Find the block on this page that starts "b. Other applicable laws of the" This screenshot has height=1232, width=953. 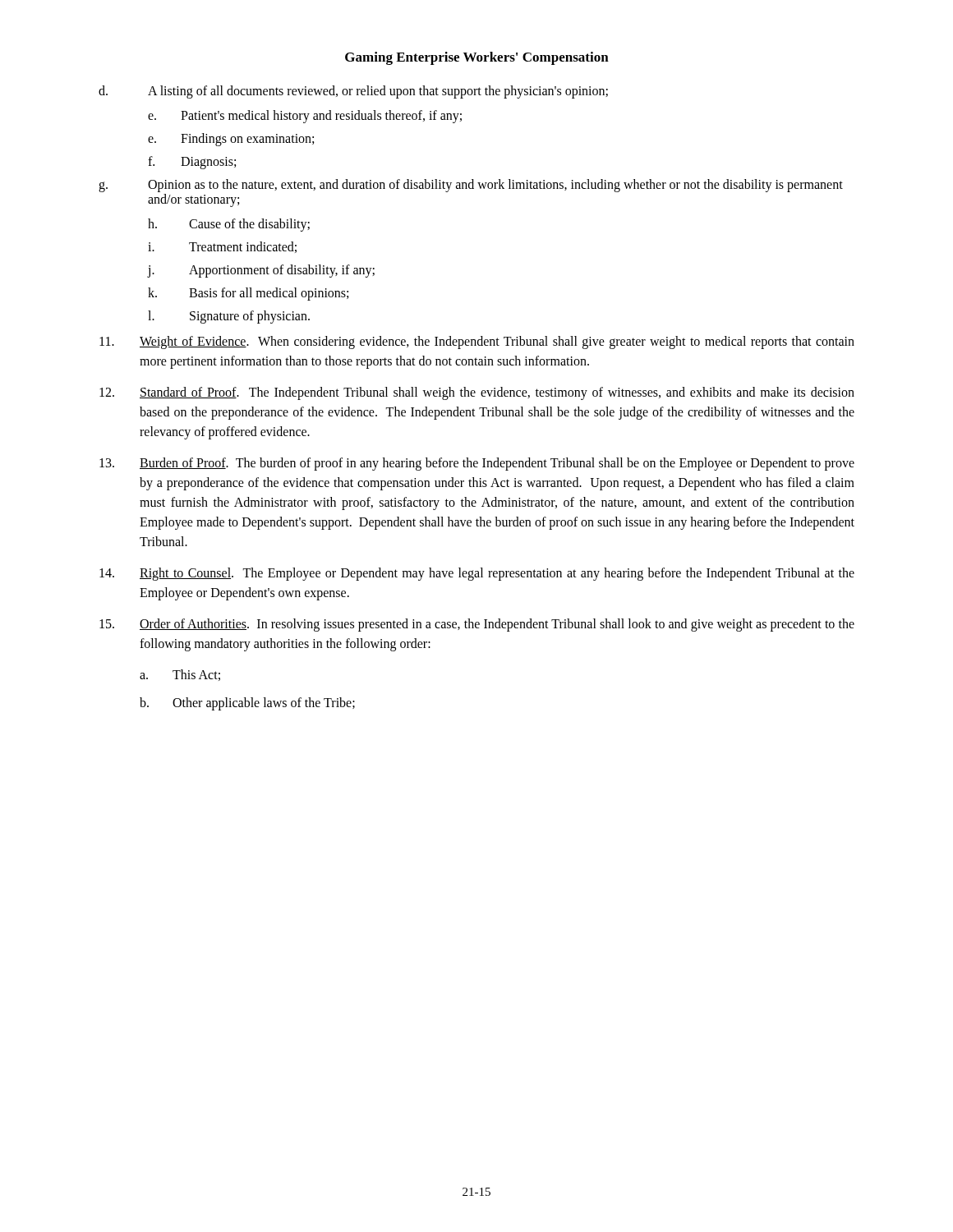tap(248, 703)
